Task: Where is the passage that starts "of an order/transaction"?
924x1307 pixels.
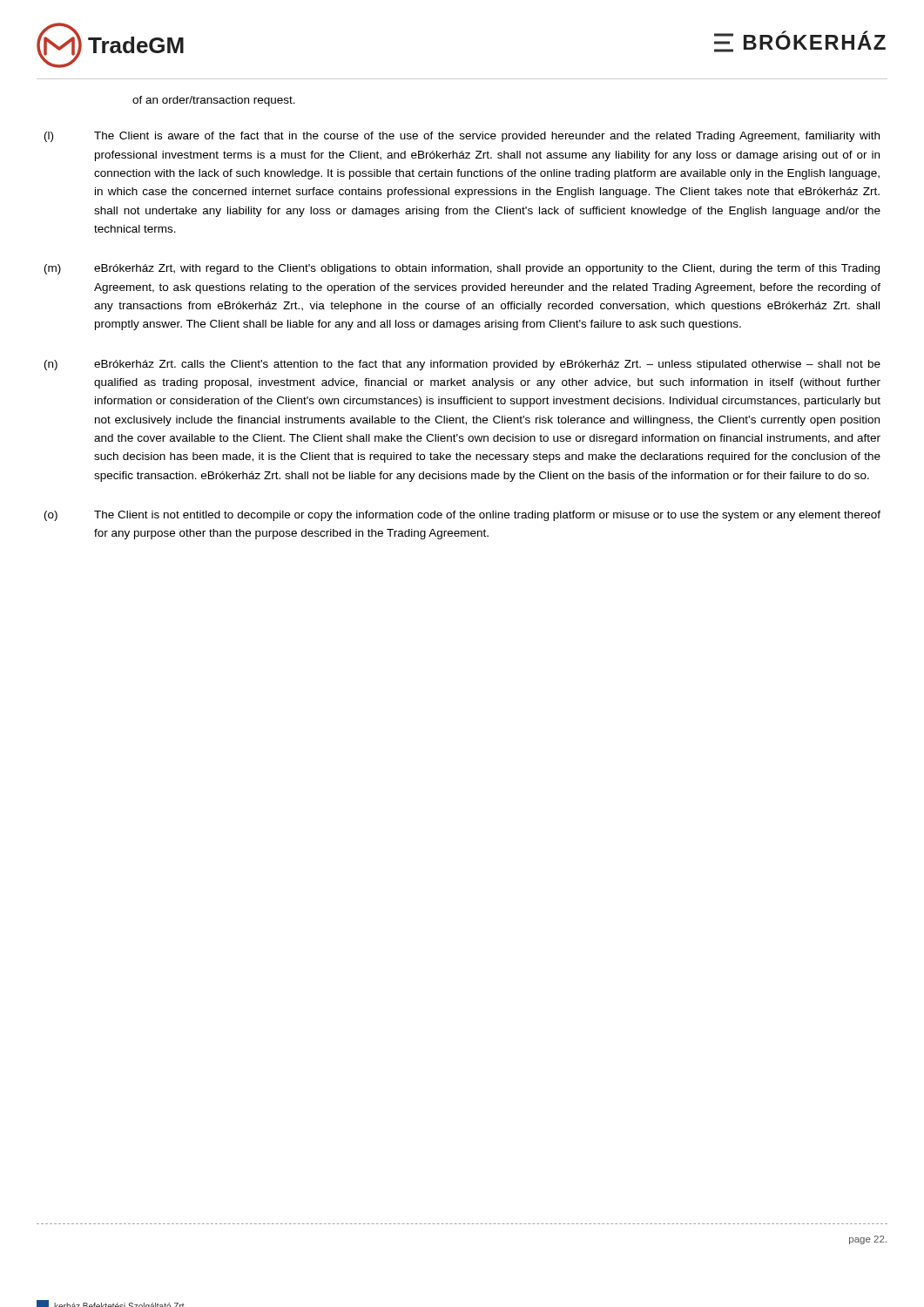Action: (214, 100)
